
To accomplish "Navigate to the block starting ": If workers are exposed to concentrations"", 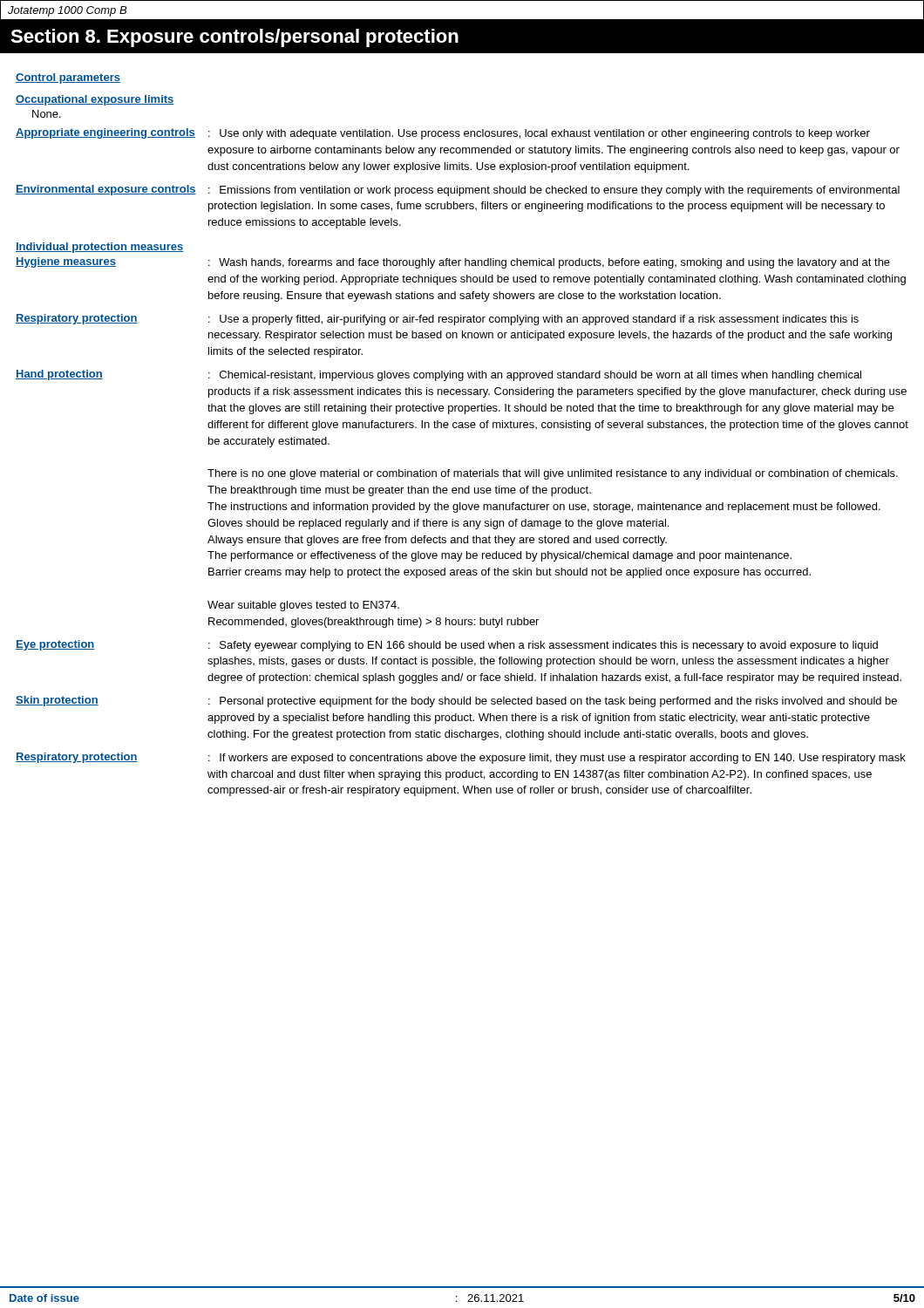I will [556, 773].
